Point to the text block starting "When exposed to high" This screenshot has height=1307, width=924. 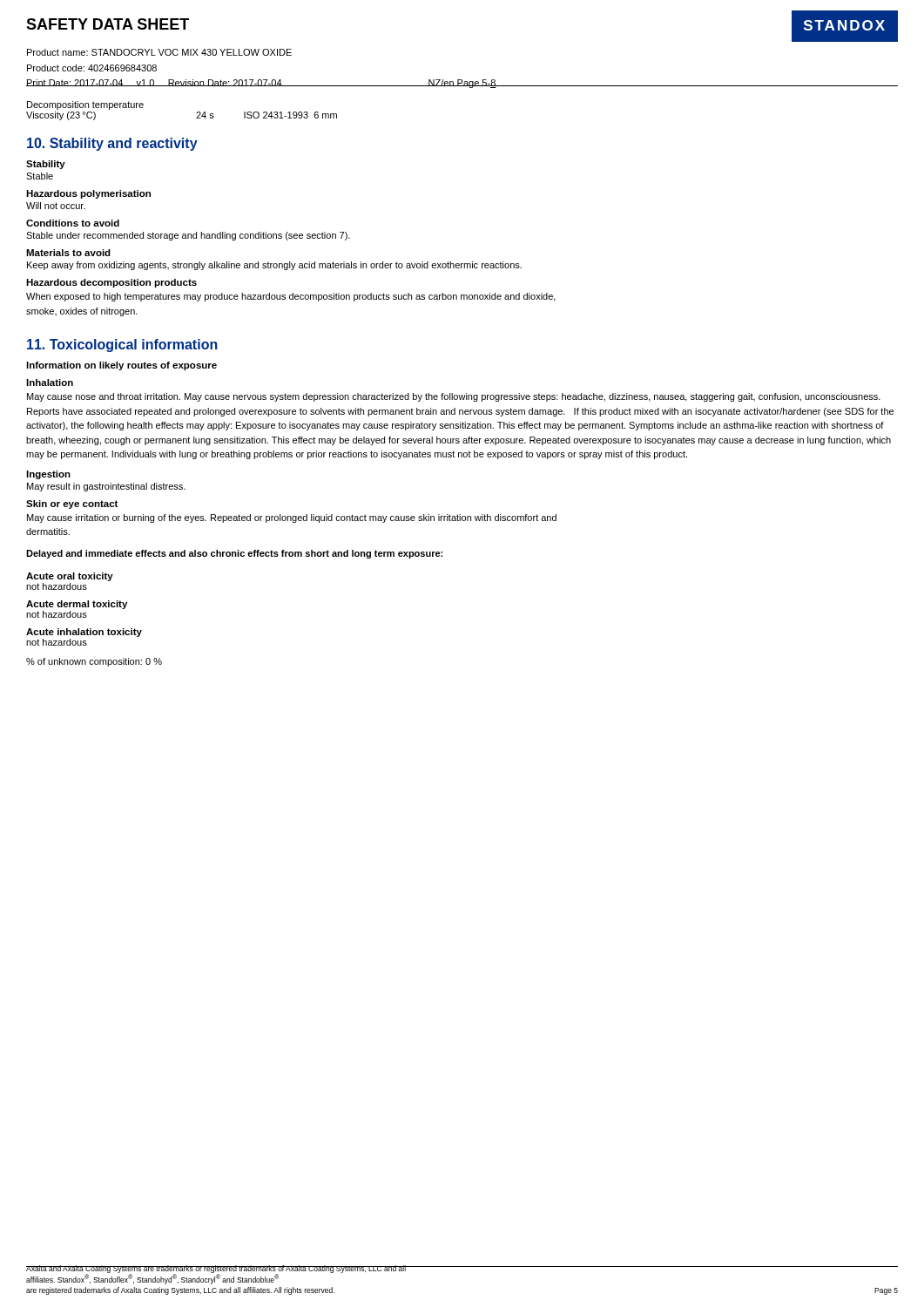click(x=291, y=303)
